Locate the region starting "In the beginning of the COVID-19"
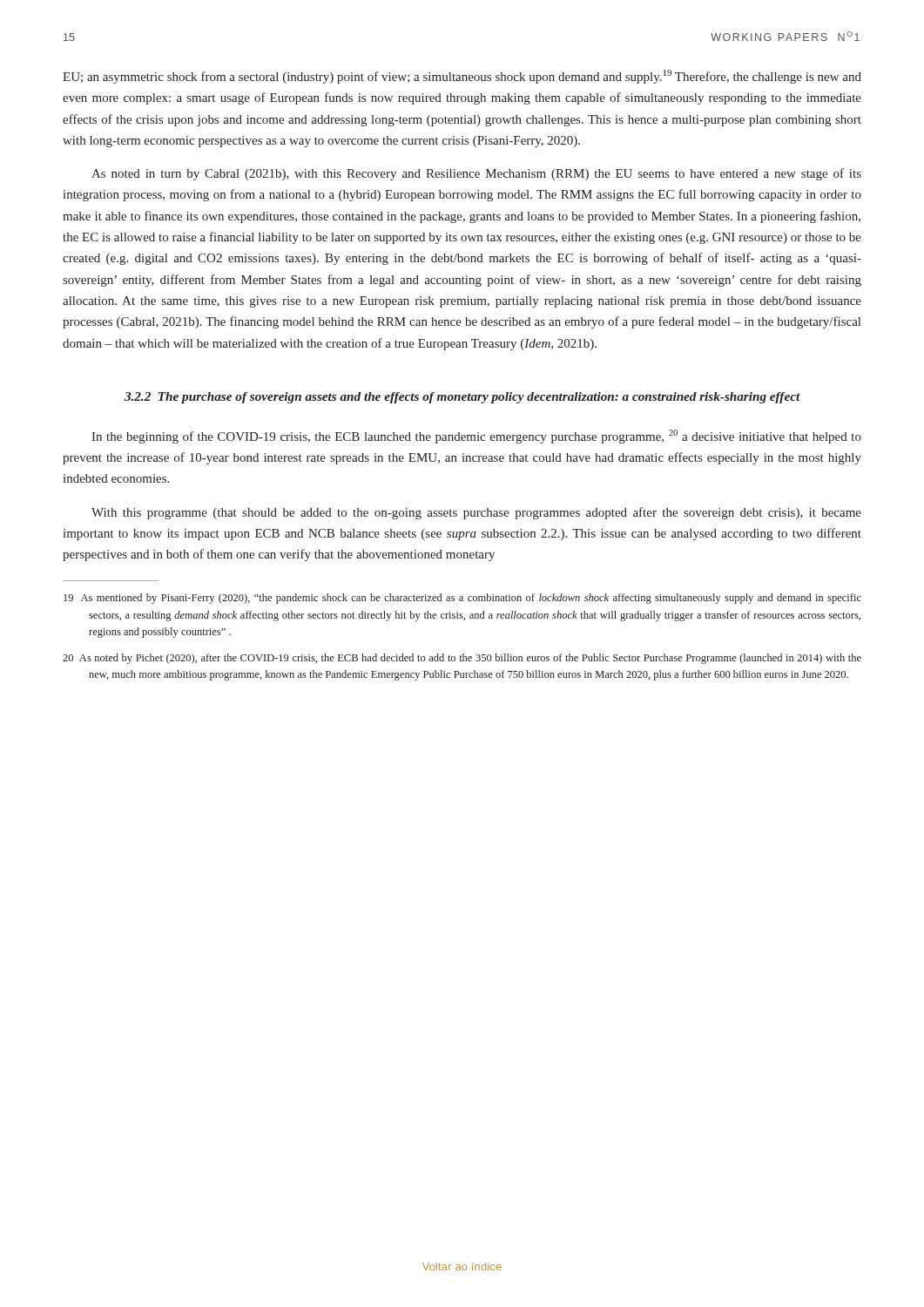 (462, 456)
